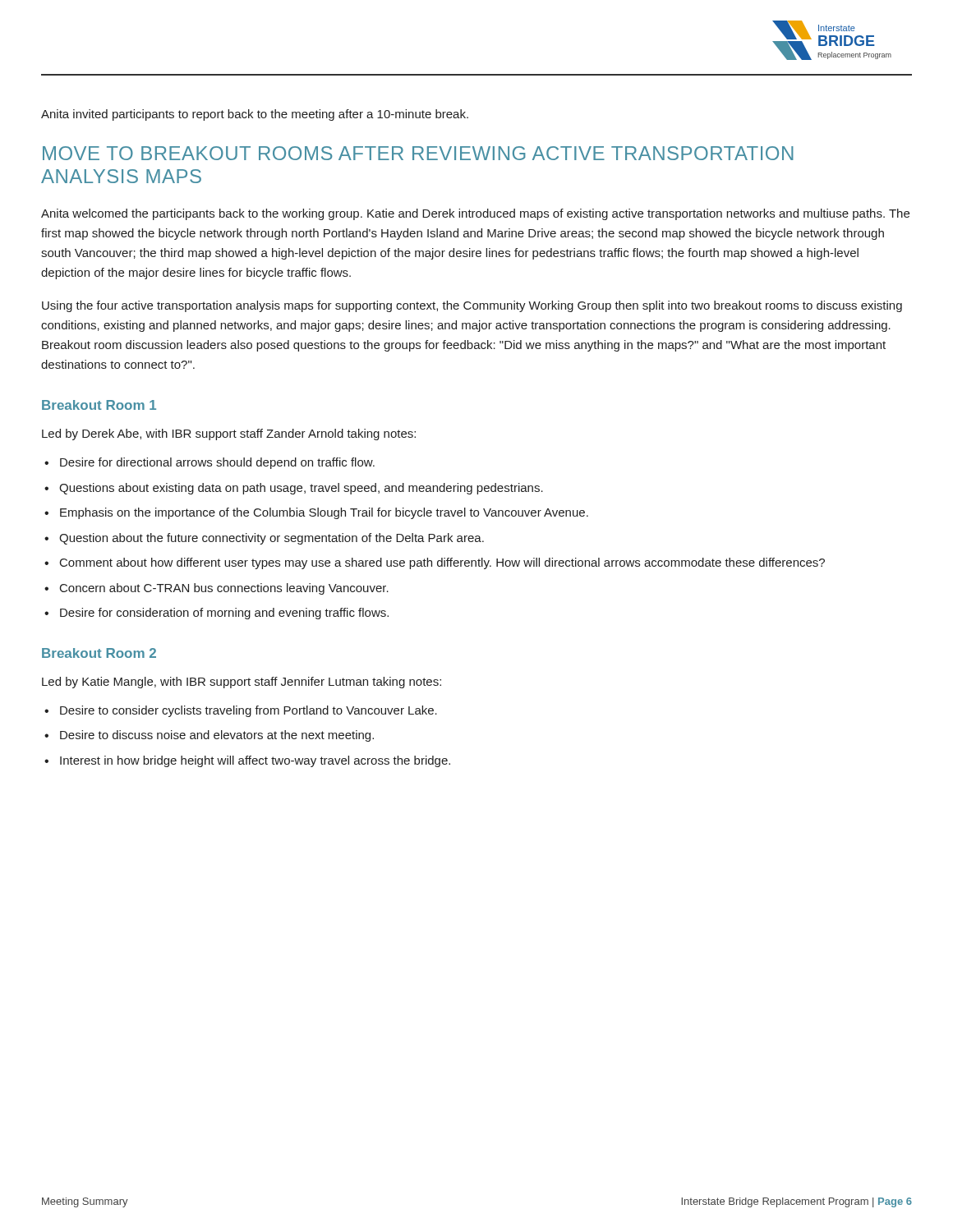The image size is (953, 1232).
Task: Click on the logo
Action: point(838,39)
